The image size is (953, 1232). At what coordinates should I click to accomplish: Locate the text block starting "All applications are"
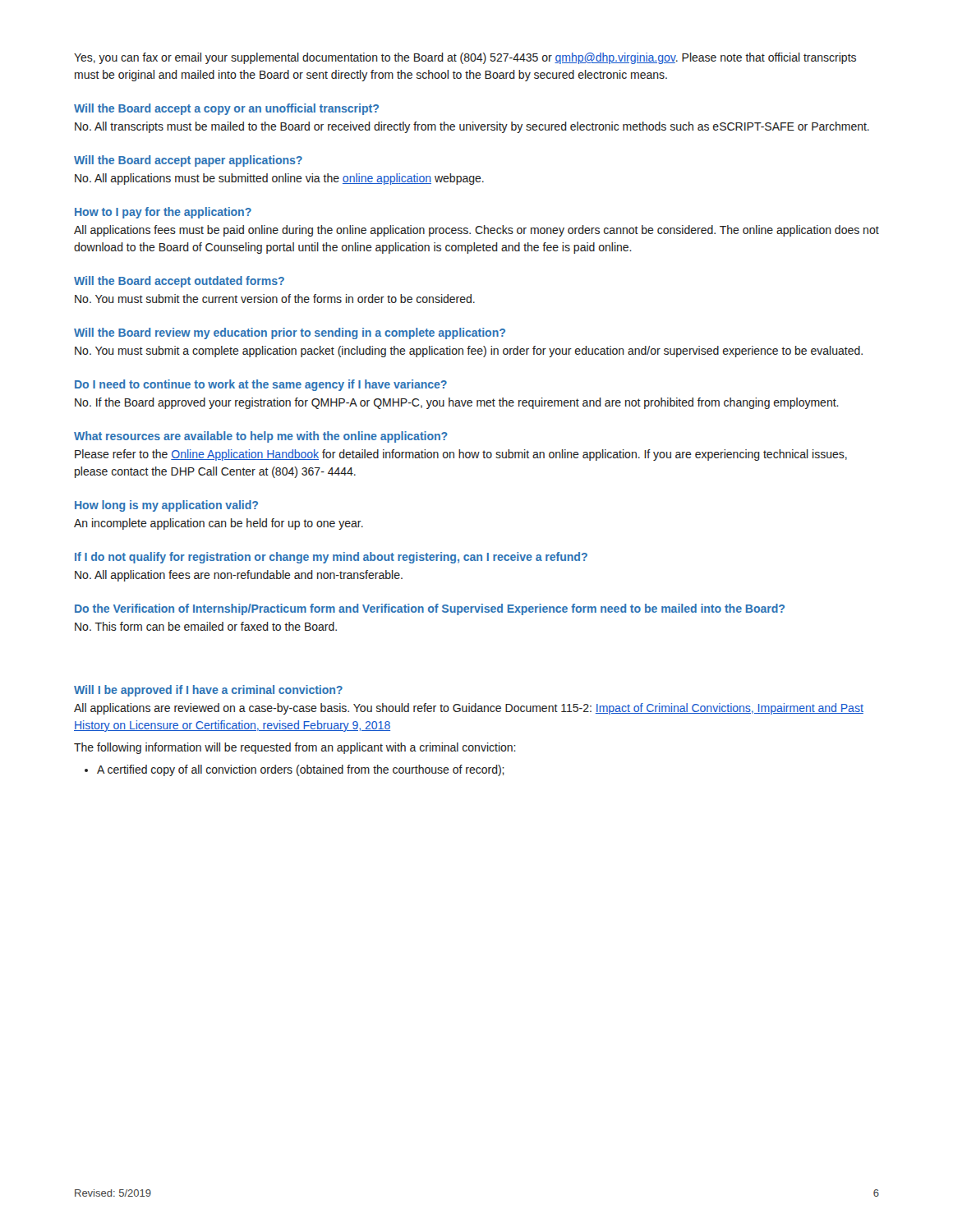(469, 717)
